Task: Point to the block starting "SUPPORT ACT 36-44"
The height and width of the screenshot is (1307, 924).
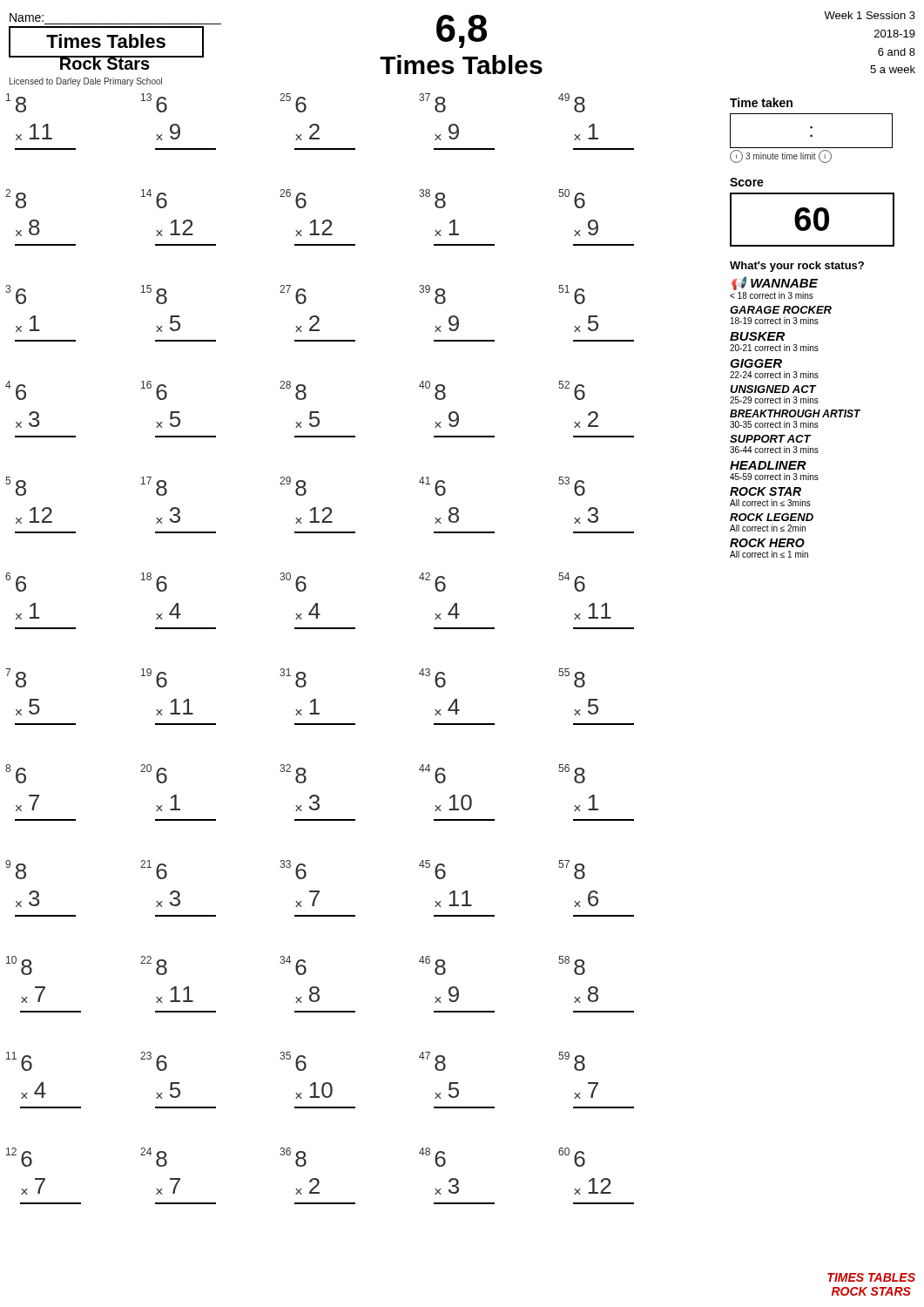Action: (x=823, y=444)
